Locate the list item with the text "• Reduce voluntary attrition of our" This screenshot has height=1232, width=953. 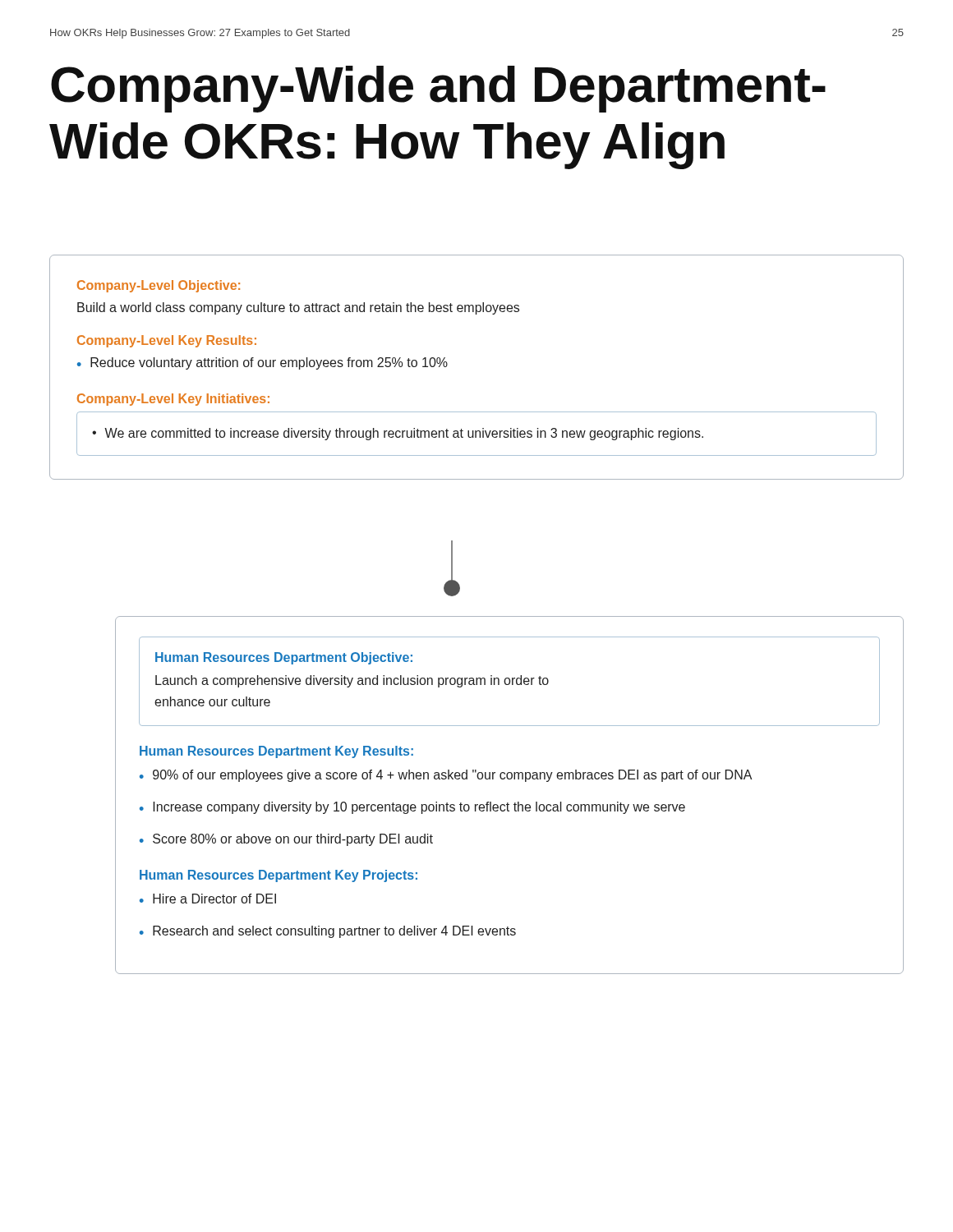point(262,365)
